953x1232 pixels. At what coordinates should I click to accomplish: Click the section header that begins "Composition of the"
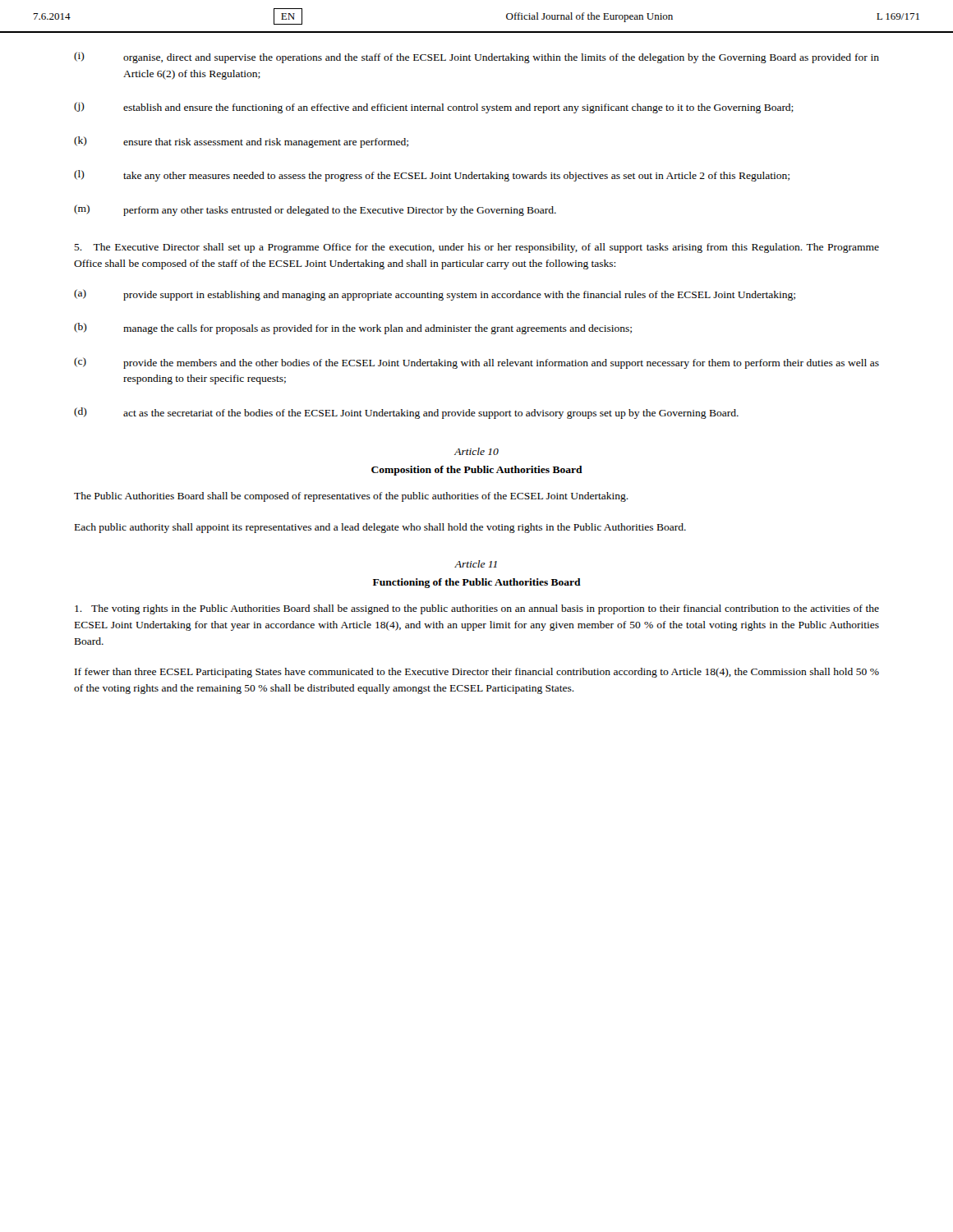coord(476,470)
